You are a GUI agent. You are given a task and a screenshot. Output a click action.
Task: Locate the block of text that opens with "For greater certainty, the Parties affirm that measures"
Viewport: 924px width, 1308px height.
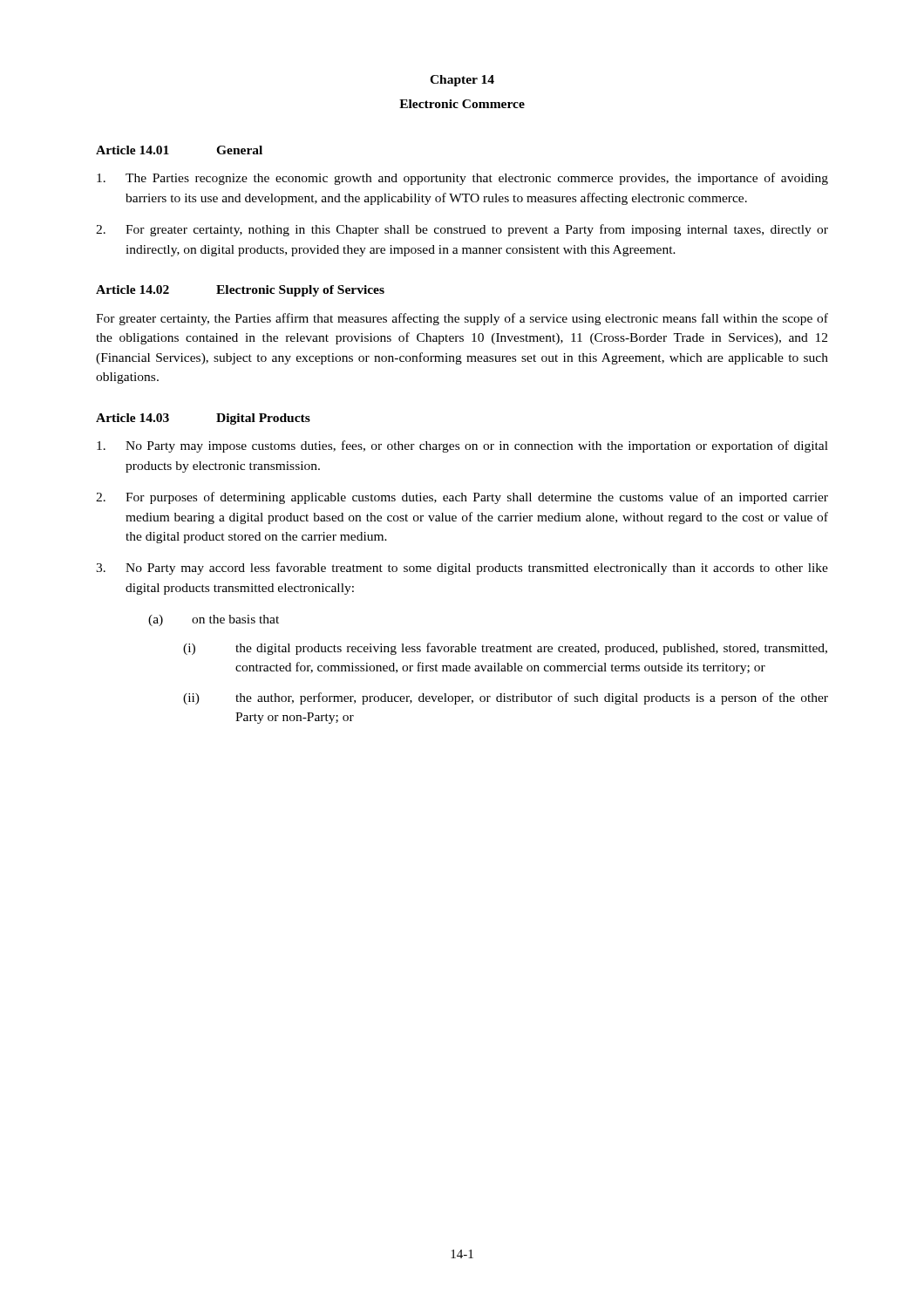(x=462, y=347)
